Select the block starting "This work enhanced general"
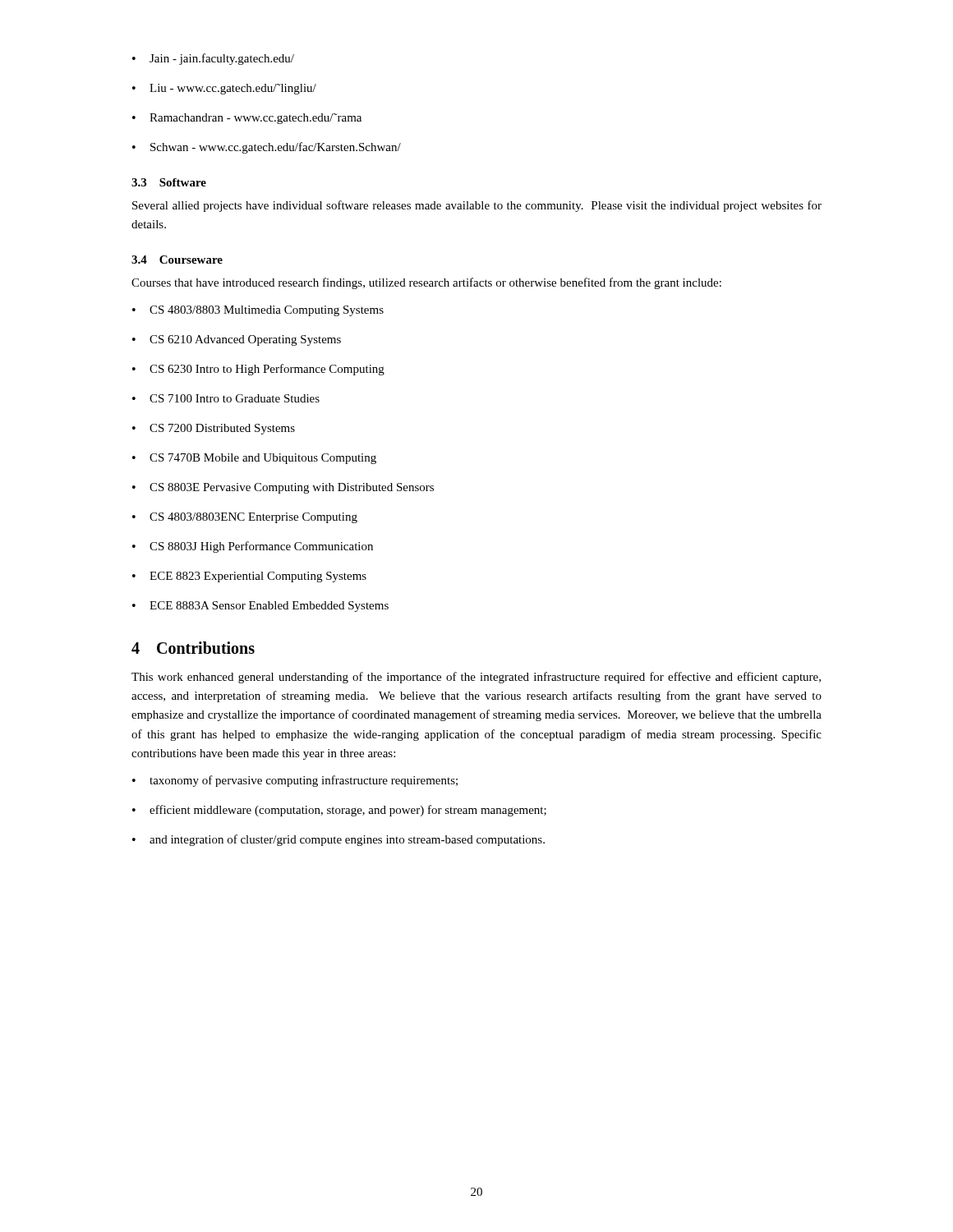The width and height of the screenshot is (953, 1232). 476,715
